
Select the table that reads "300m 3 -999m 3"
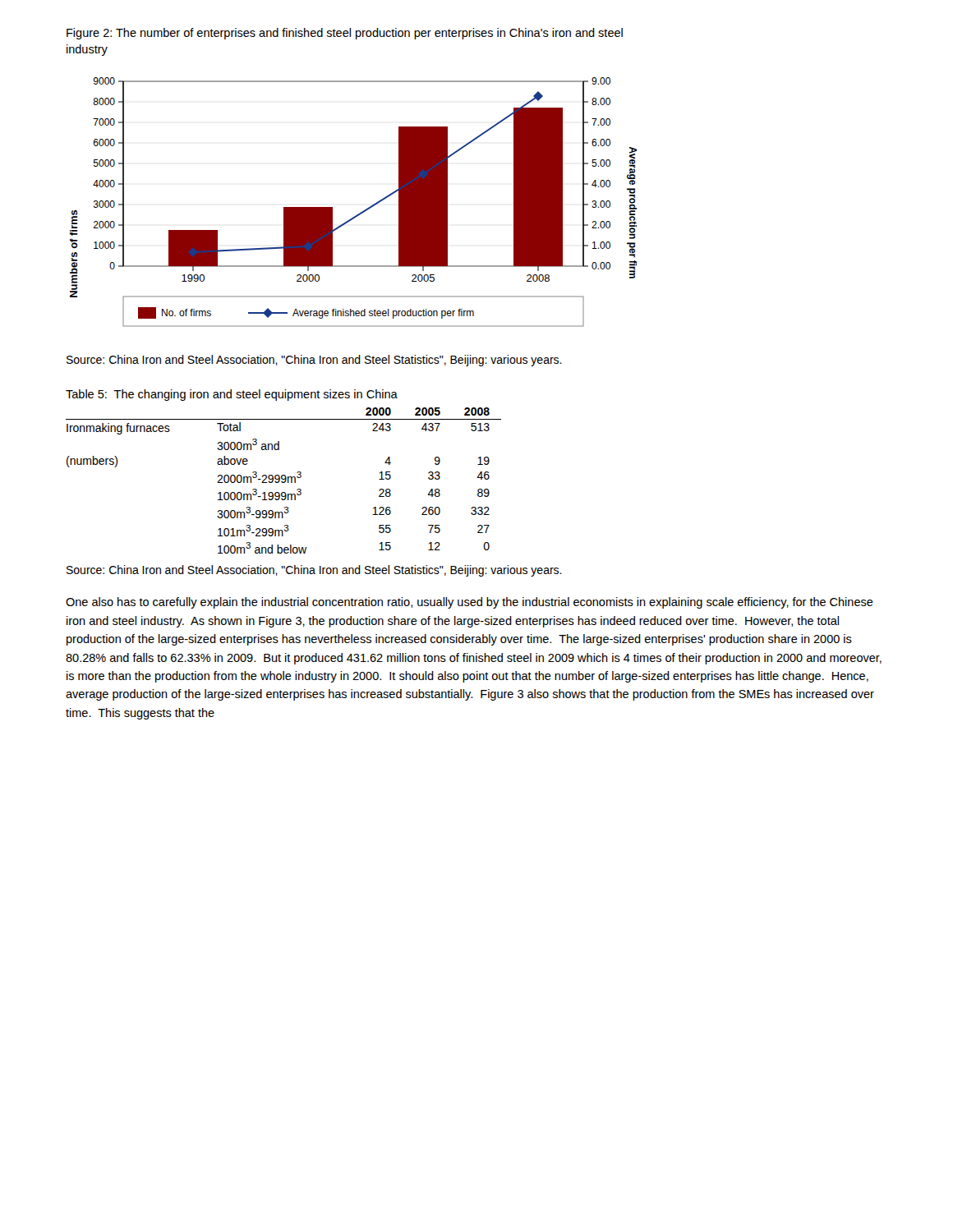[x=476, y=480]
